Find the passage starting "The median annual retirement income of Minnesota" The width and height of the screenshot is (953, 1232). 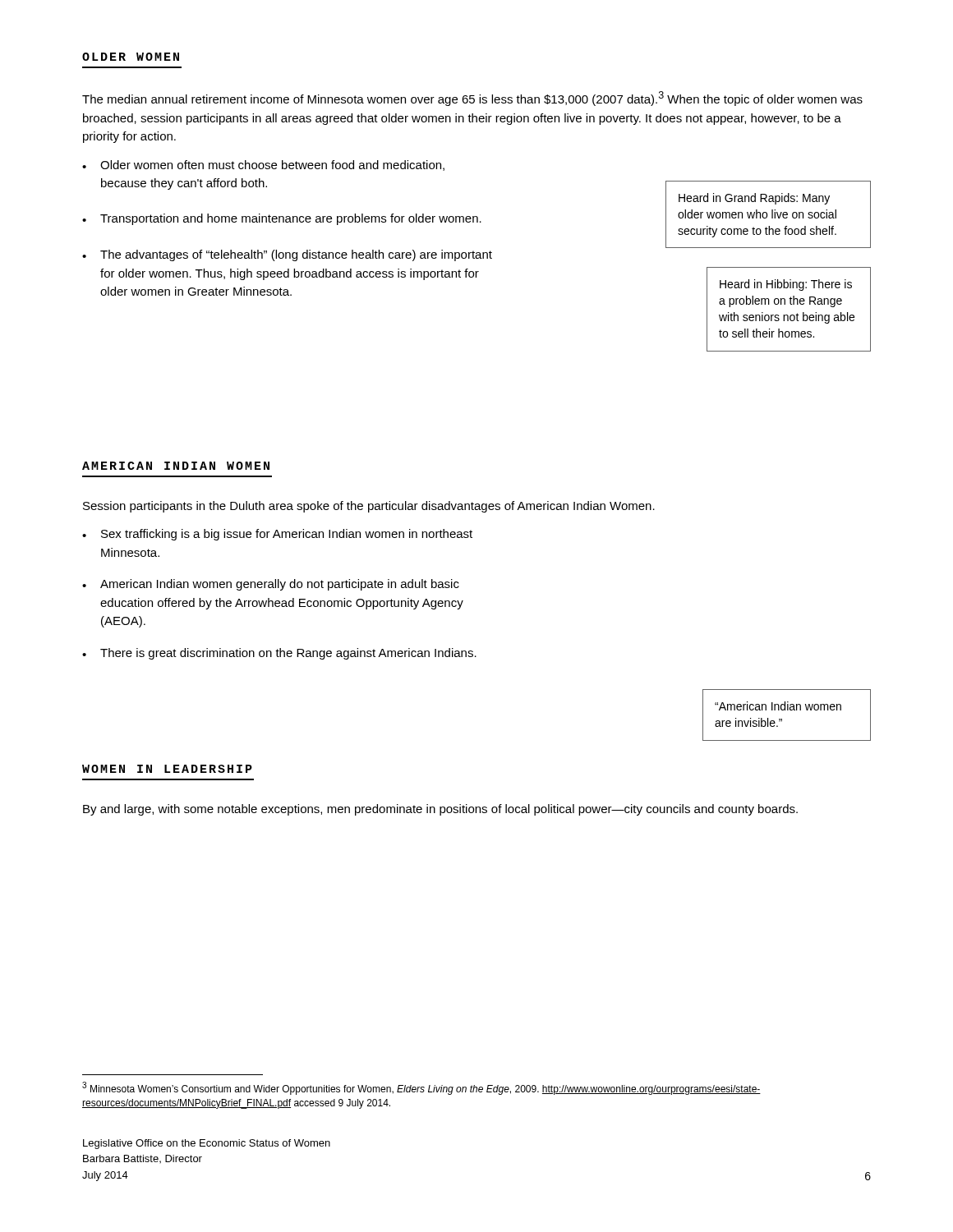point(472,116)
